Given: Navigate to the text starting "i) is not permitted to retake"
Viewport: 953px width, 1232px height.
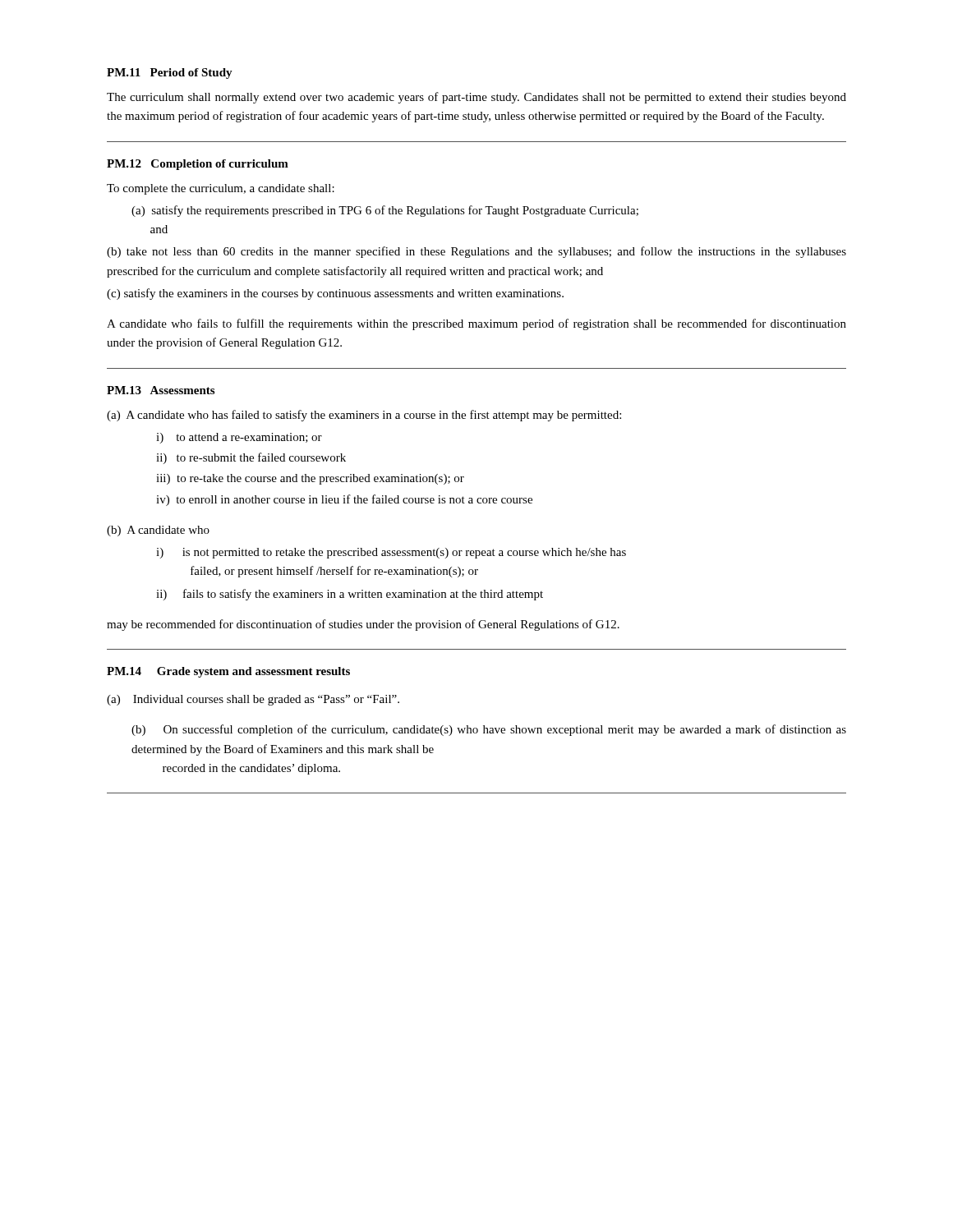Looking at the screenshot, I should [x=391, y=561].
